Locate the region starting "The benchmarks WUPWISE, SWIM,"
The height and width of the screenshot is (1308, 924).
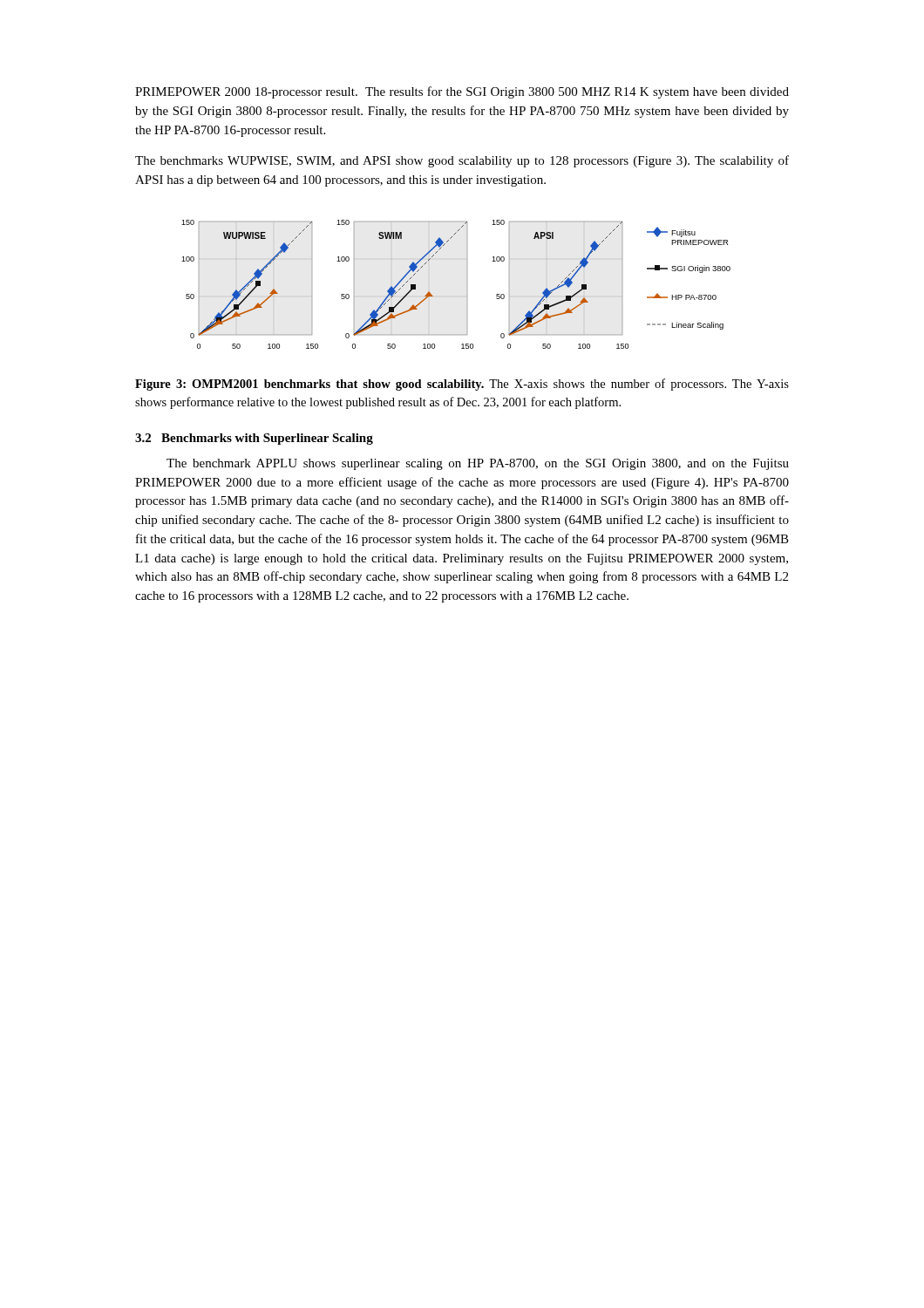462,170
